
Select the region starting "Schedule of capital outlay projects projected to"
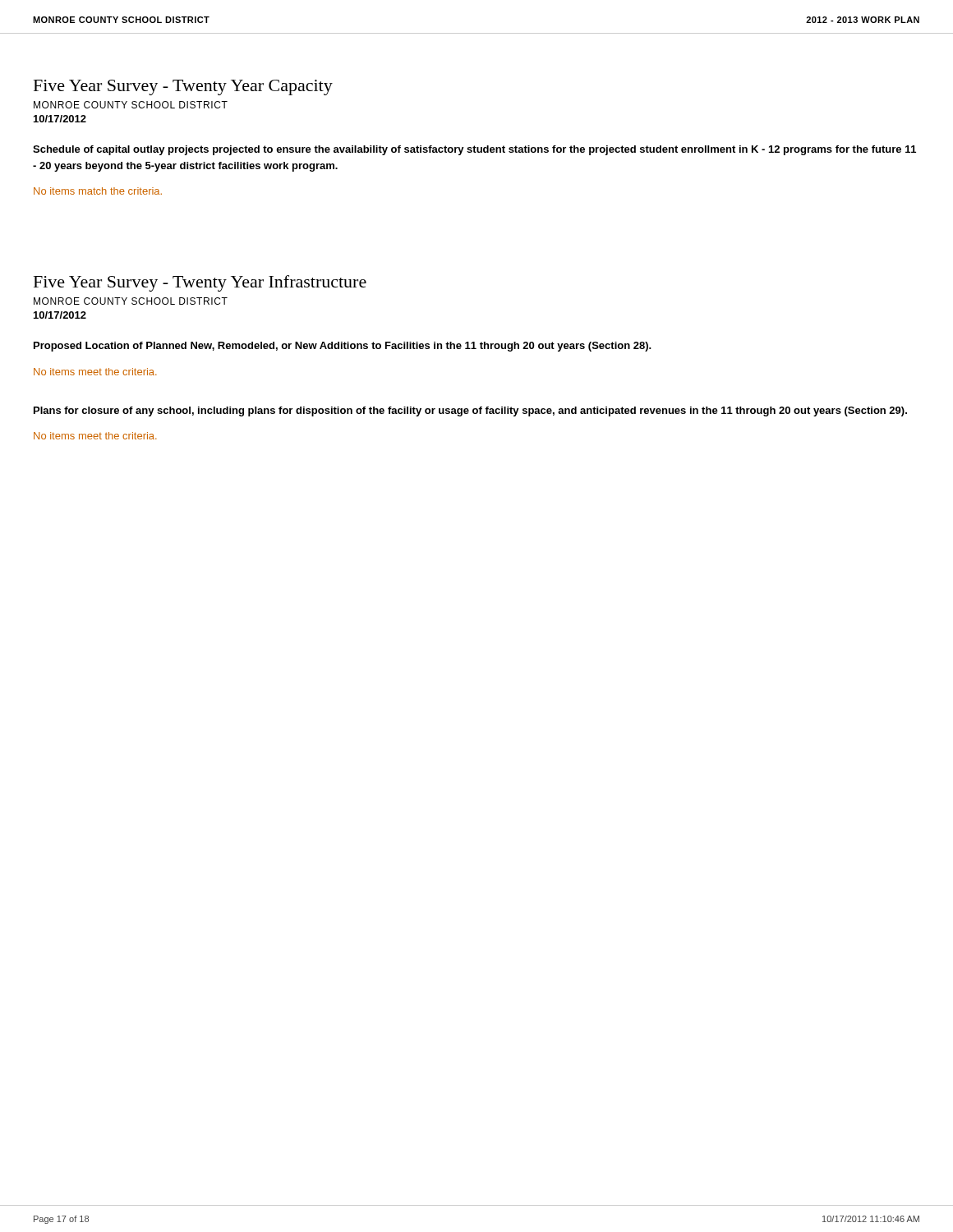pos(475,157)
